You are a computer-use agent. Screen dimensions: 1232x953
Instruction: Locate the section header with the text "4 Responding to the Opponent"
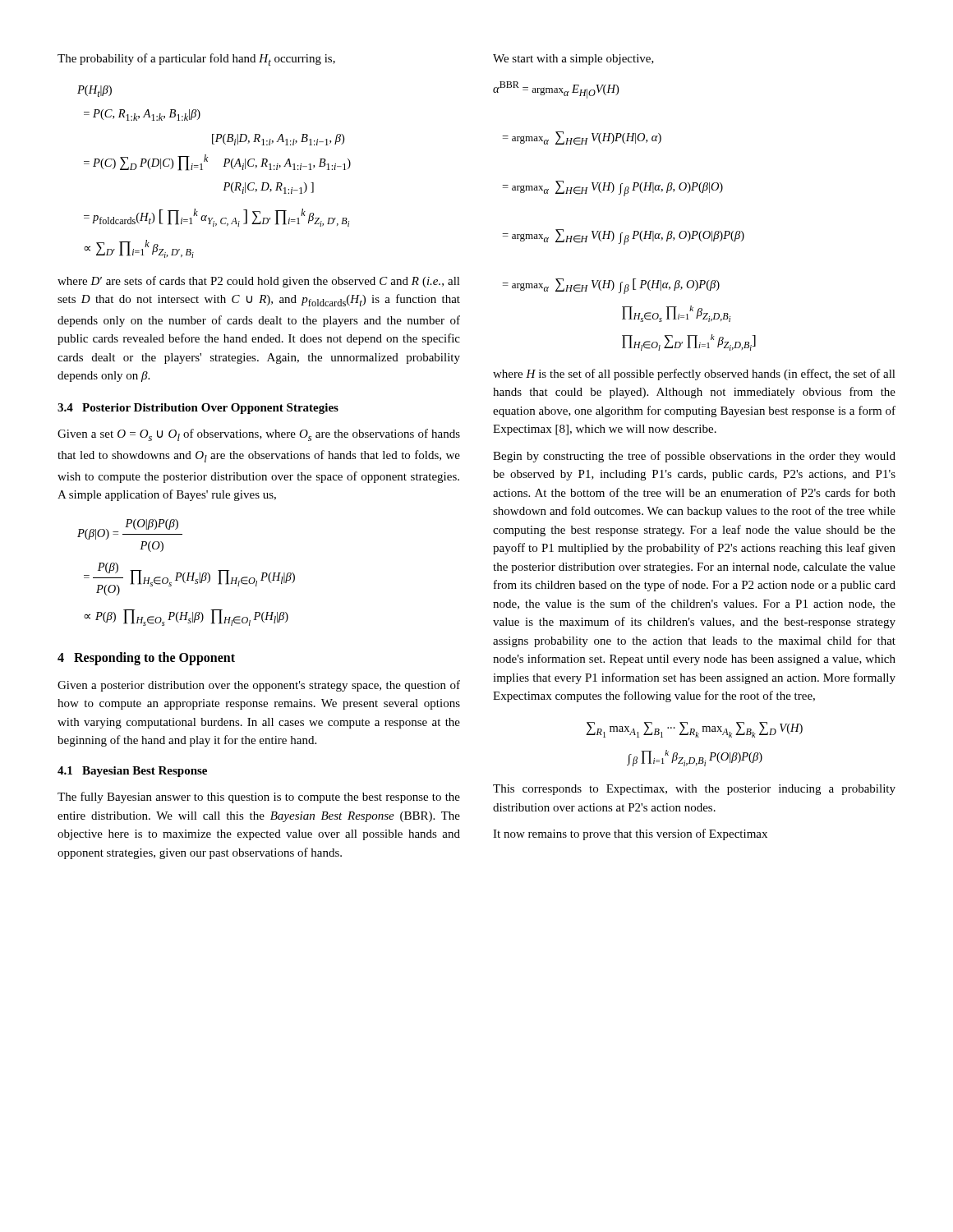coord(146,659)
